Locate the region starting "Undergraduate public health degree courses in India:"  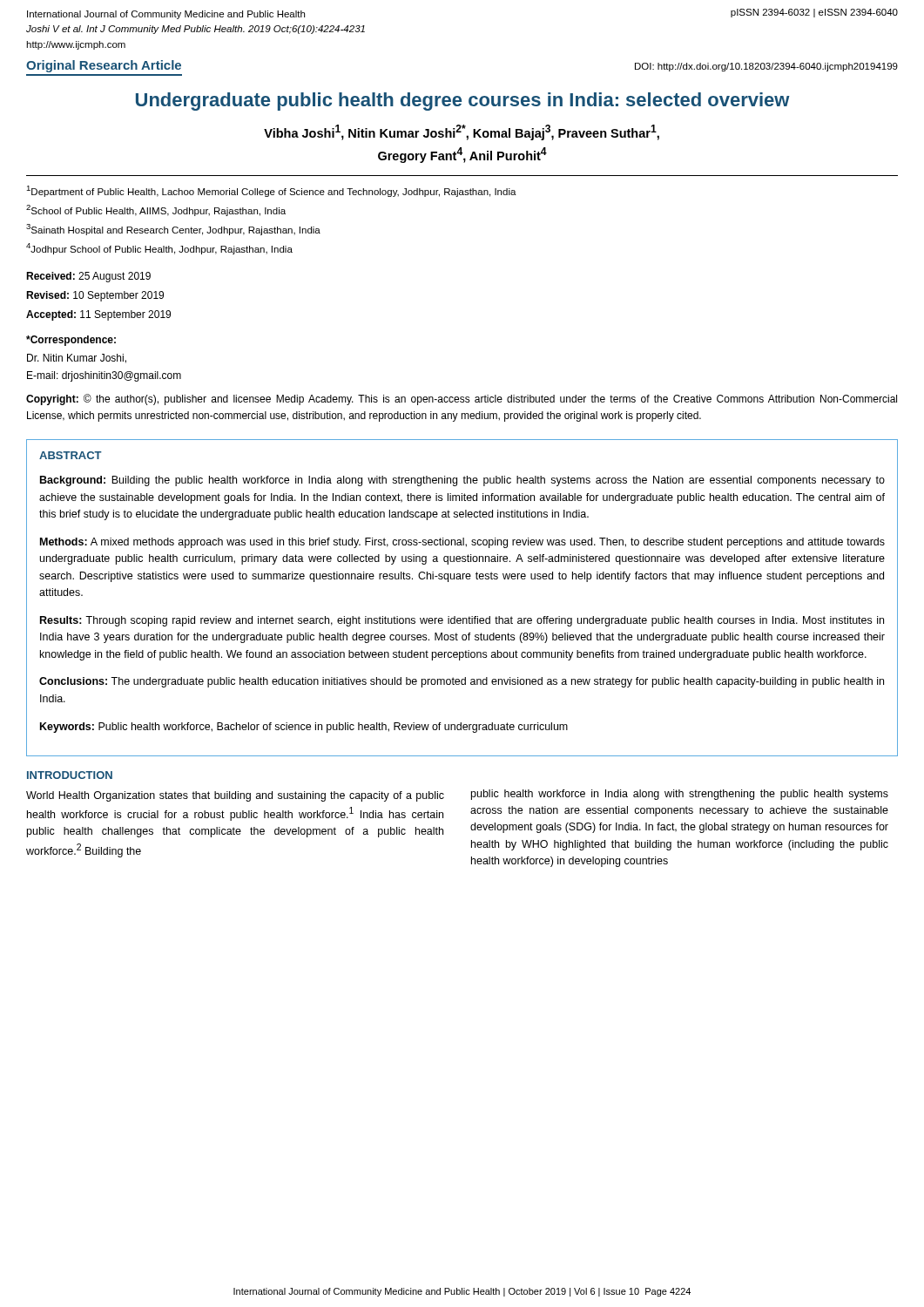coord(462,100)
